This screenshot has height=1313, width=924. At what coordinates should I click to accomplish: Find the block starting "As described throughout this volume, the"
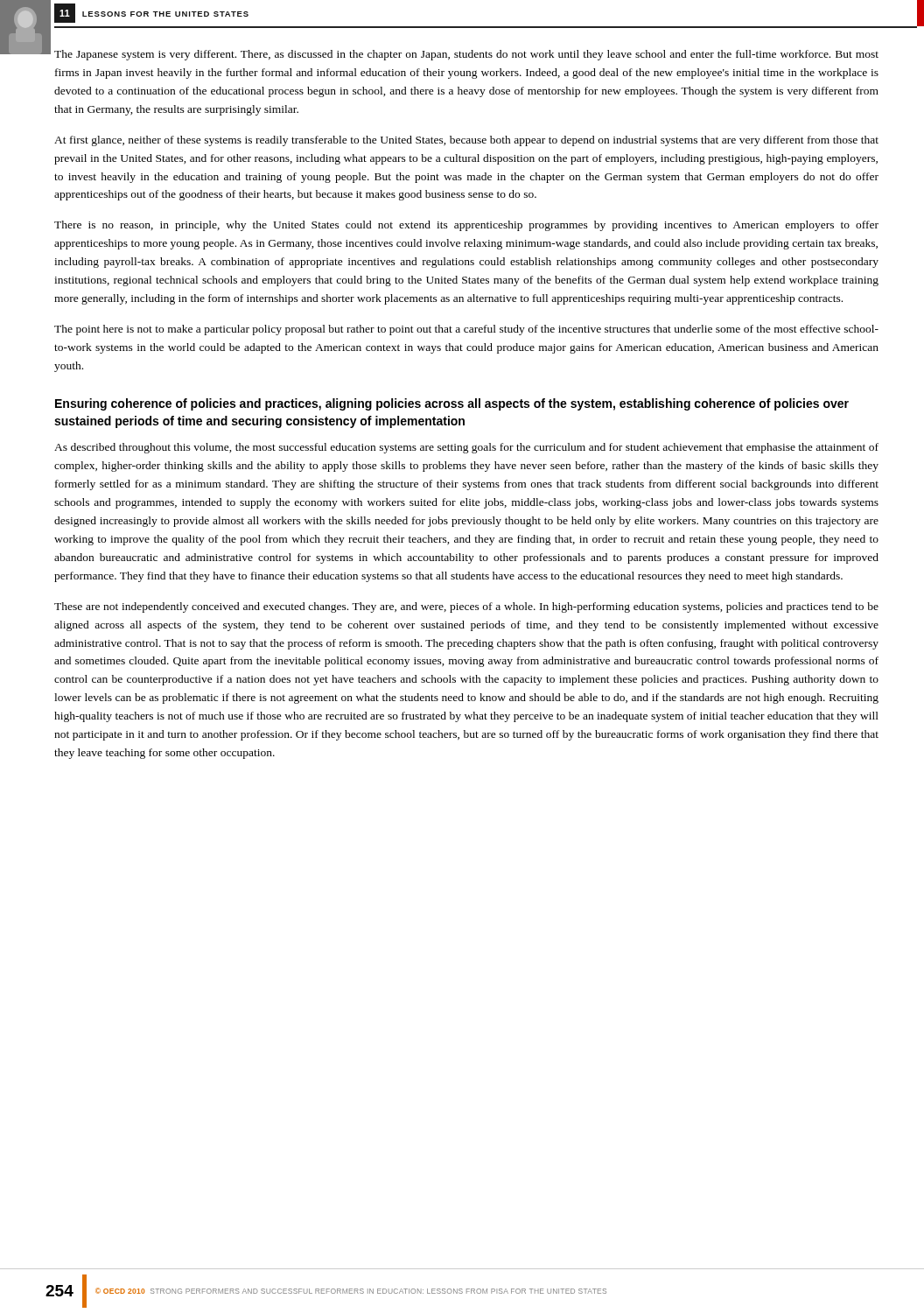tap(466, 511)
